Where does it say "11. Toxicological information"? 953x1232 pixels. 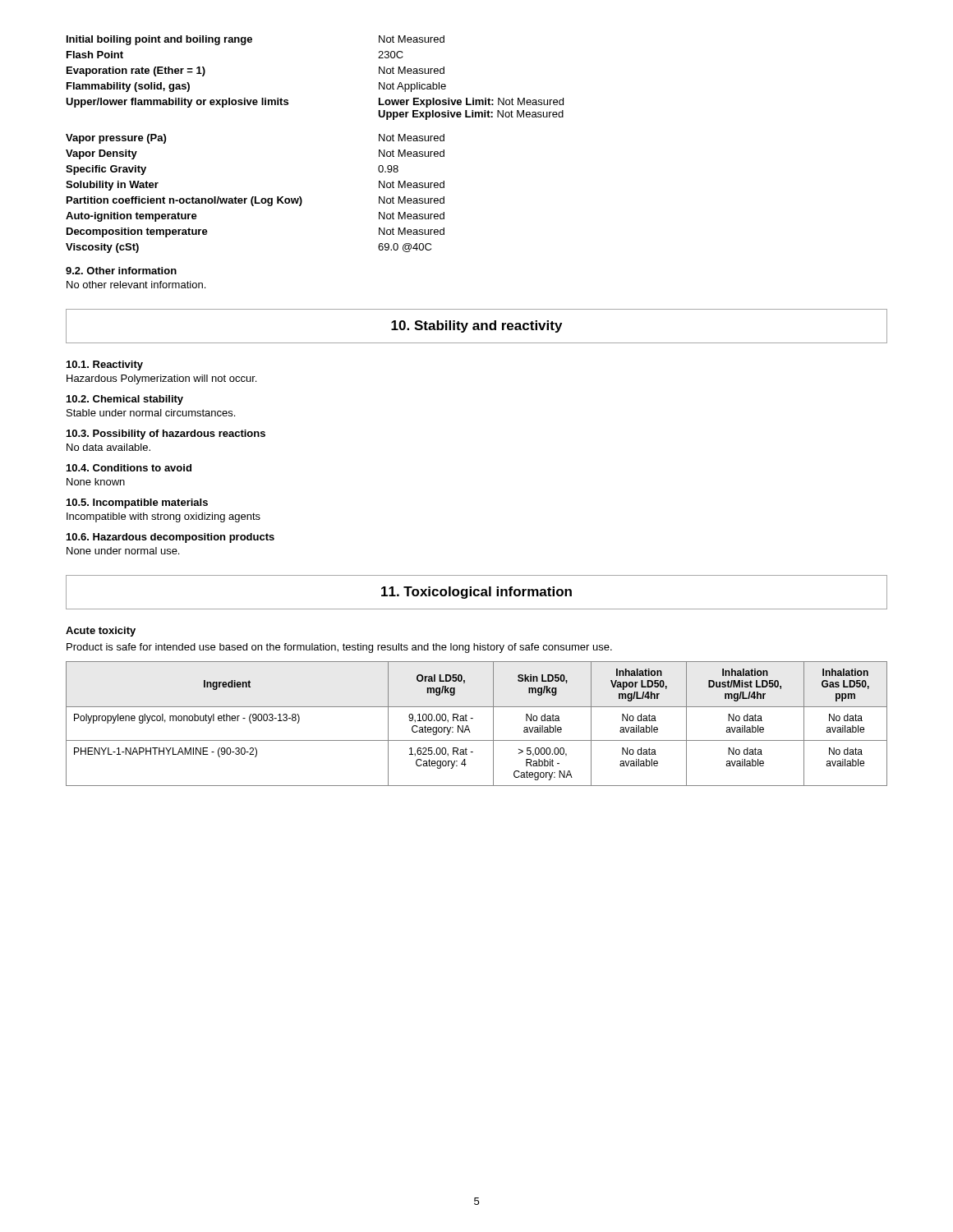[476, 592]
